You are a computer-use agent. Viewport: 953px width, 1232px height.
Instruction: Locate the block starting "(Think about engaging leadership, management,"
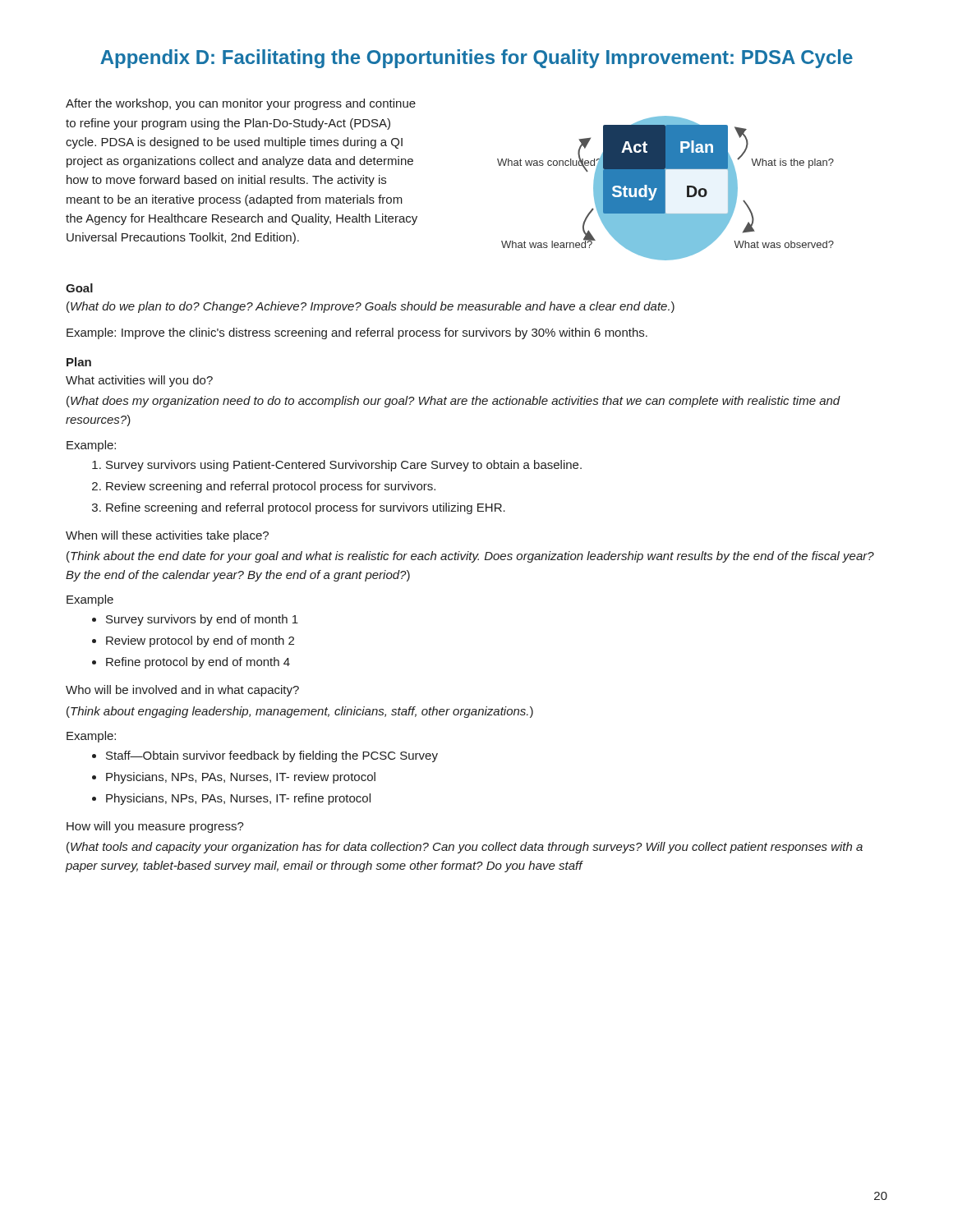pyautogui.click(x=300, y=711)
